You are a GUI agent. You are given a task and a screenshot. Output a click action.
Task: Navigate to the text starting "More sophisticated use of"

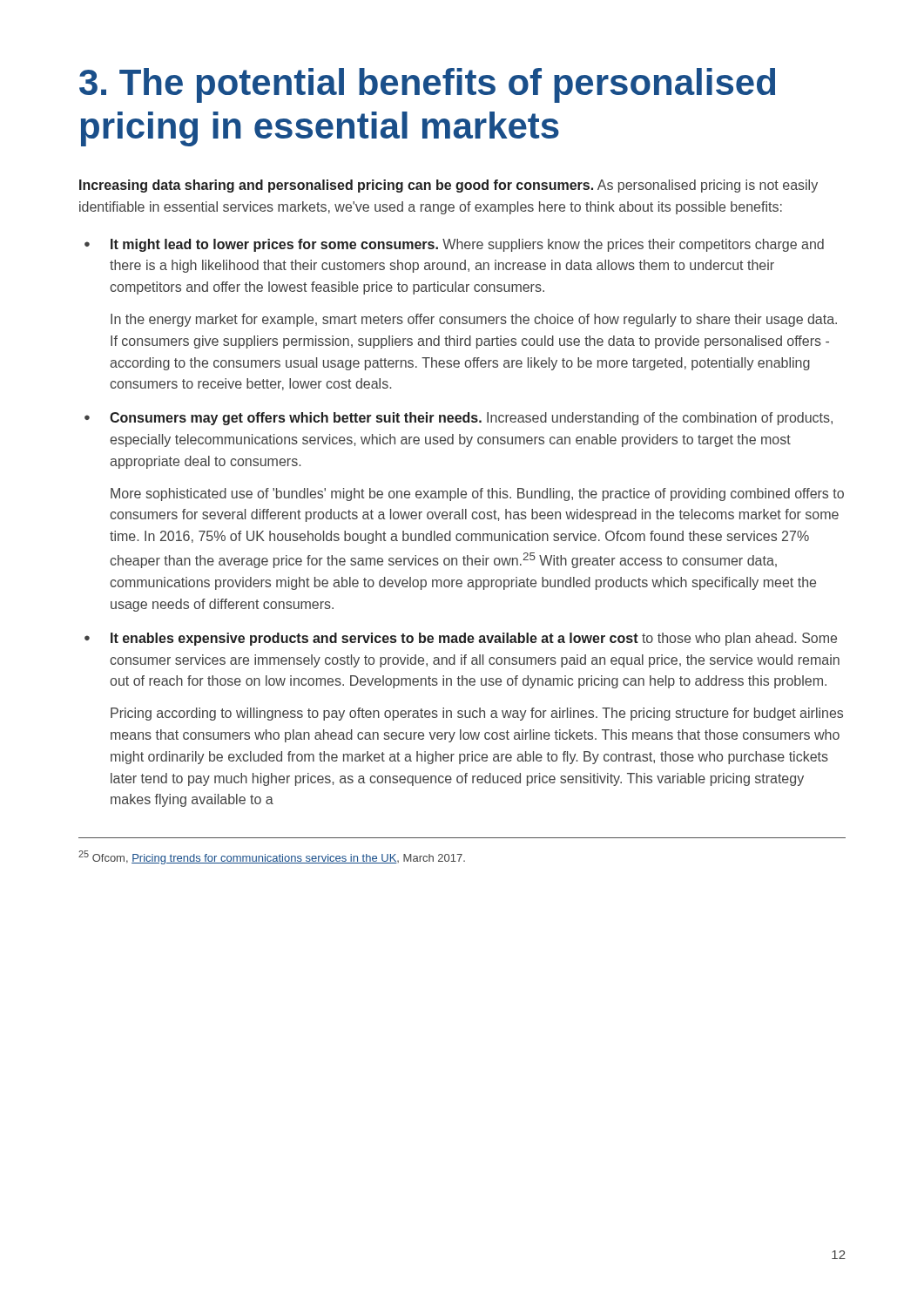(x=477, y=549)
